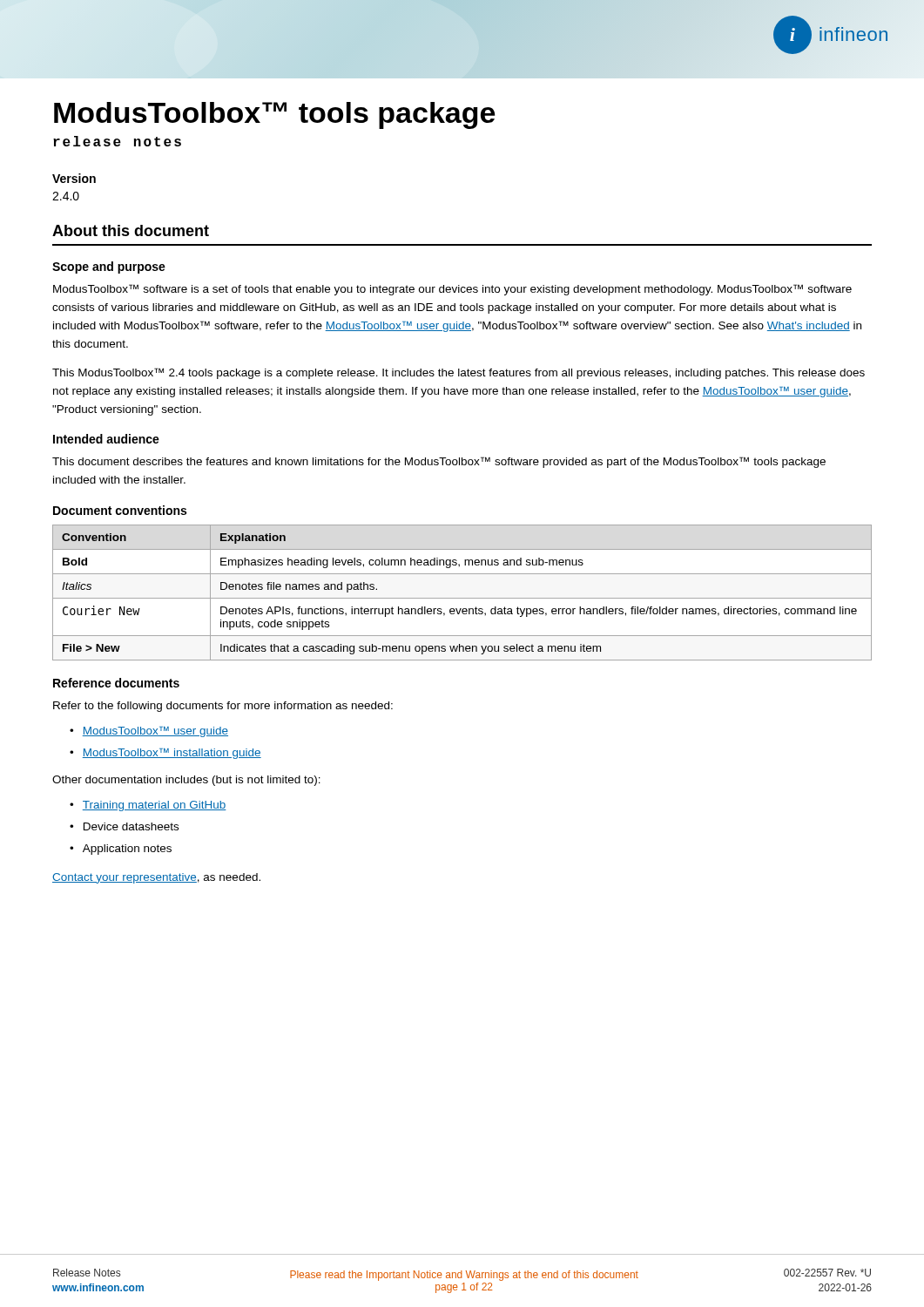Select the text block starting "This ModusToolbox™ 2.4 tools package is a complete"

tap(462, 391)
